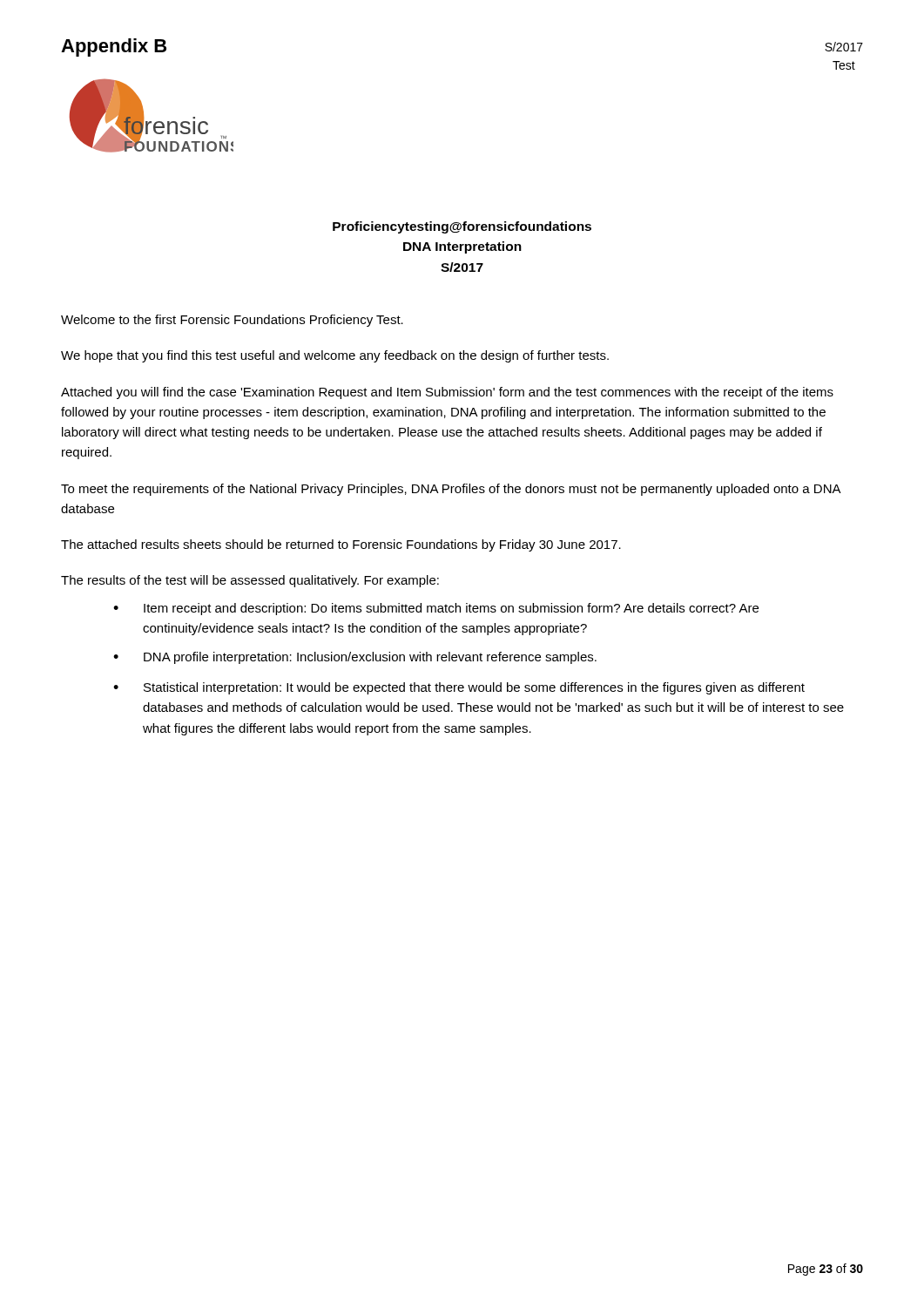Find the logo

coord(147,111)
